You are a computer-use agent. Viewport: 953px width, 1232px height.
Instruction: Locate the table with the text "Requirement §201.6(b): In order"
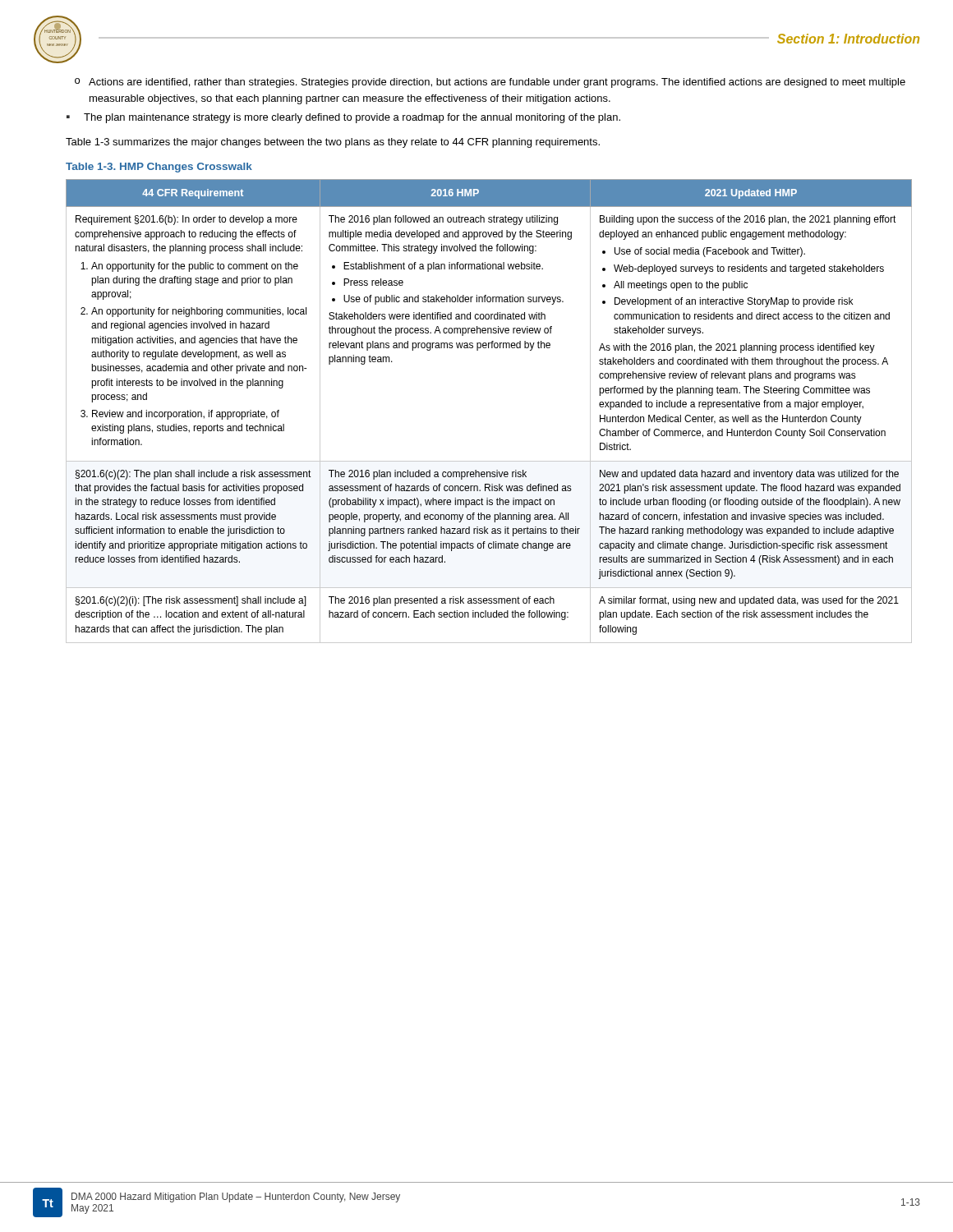pyautogui.click(x=489, y=411)
